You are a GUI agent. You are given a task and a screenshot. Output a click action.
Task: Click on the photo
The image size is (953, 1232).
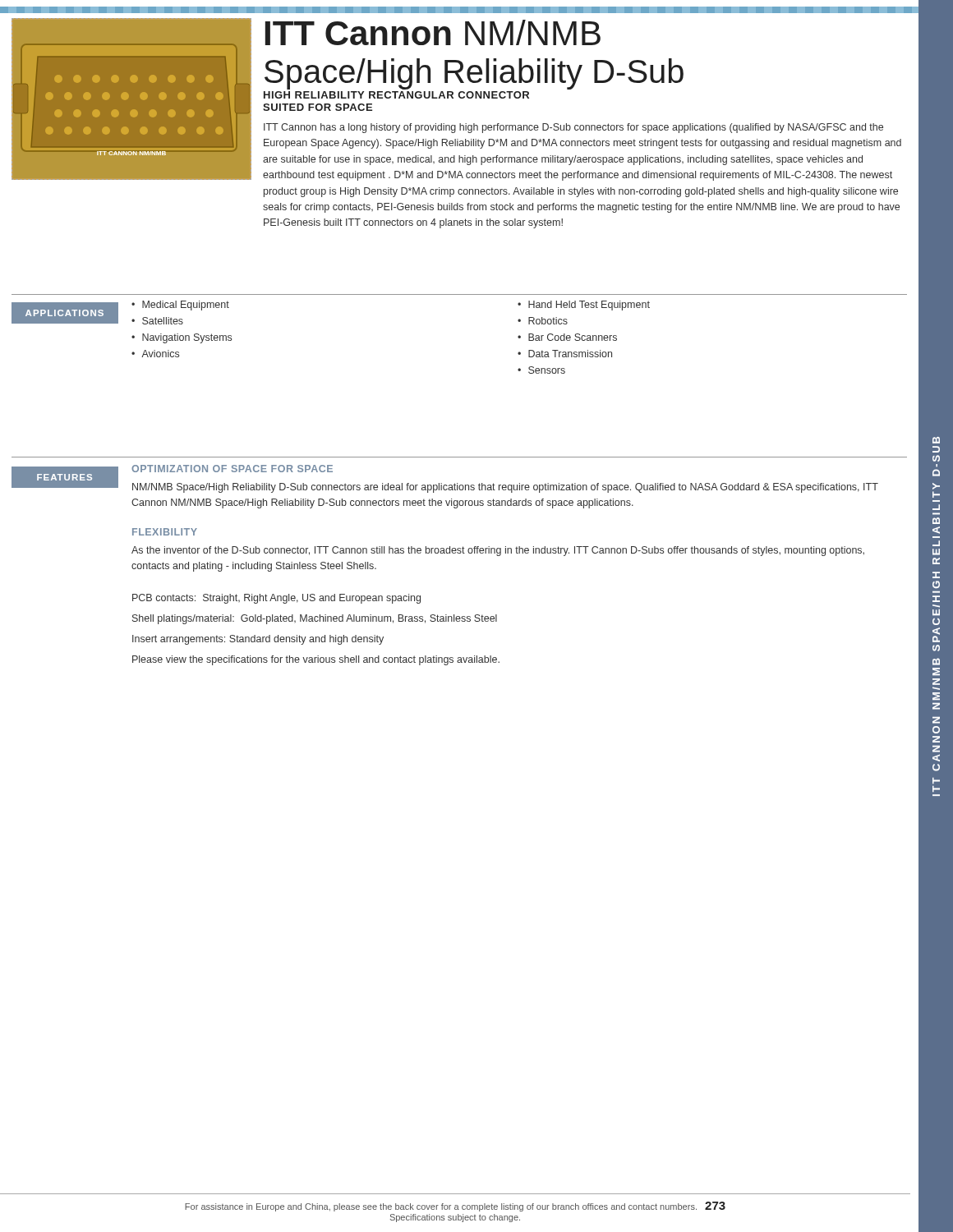click(131, 99)
